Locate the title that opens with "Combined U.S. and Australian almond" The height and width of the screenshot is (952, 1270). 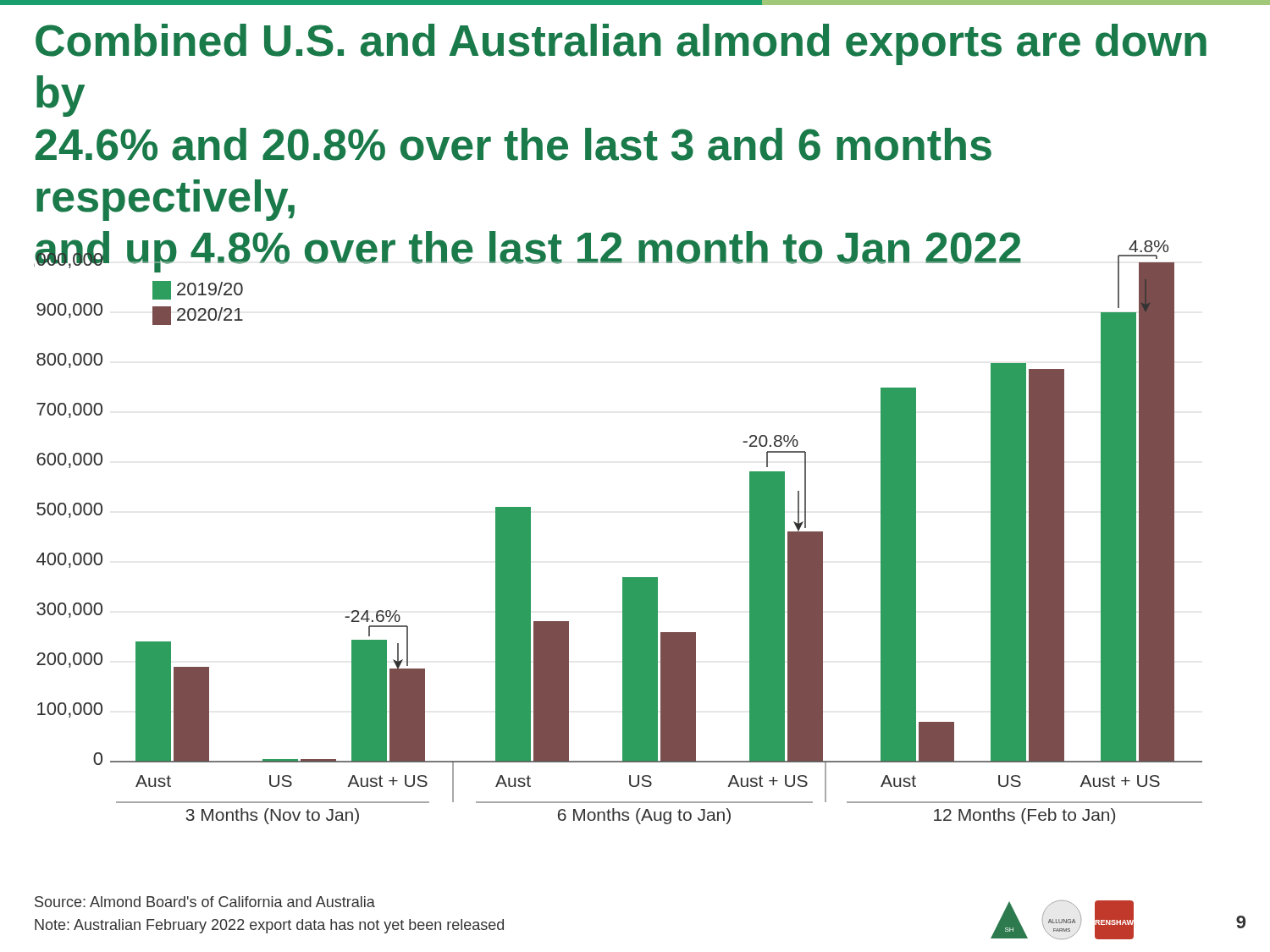(635, 145)
